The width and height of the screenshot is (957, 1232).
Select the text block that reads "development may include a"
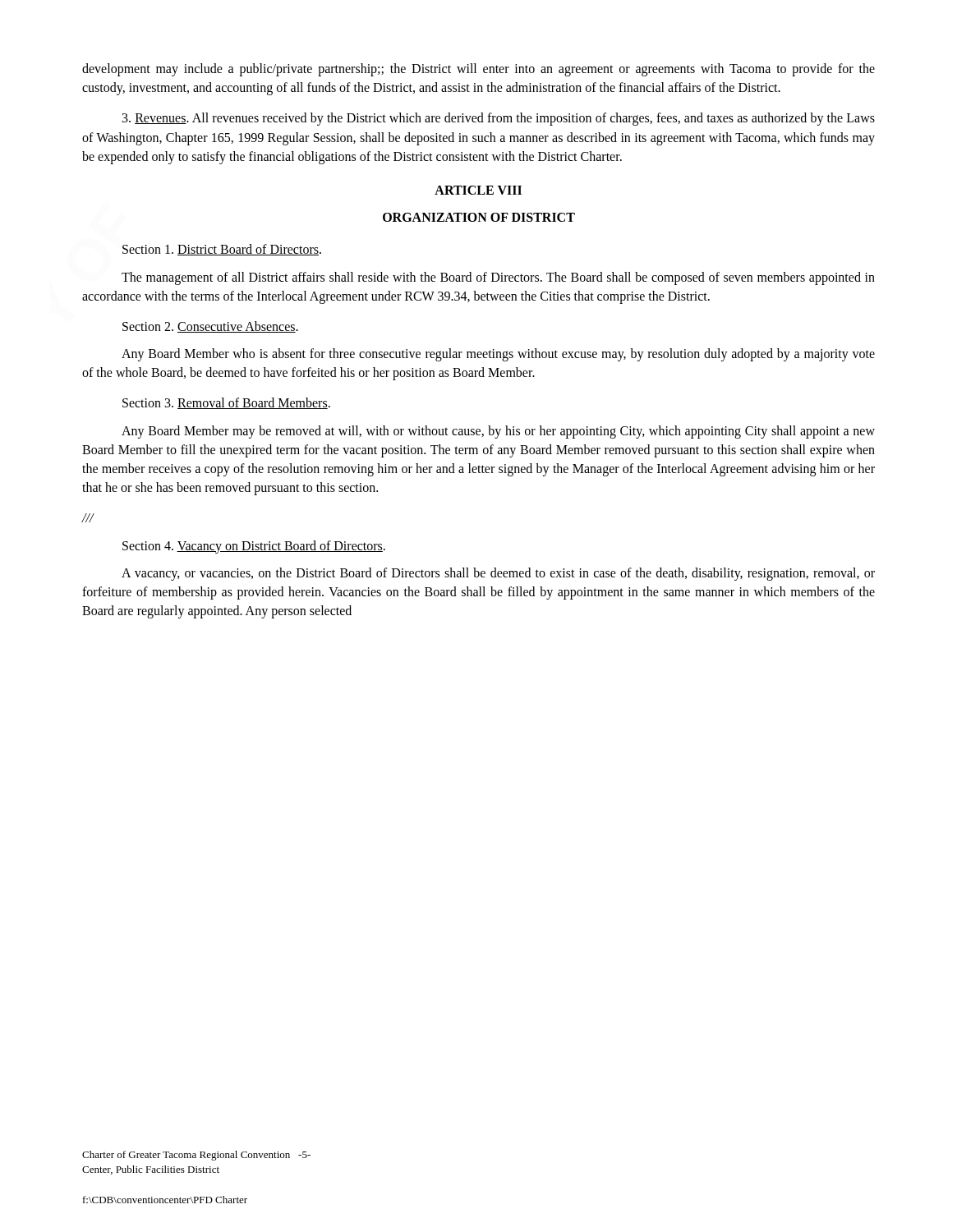click(478, 78)
